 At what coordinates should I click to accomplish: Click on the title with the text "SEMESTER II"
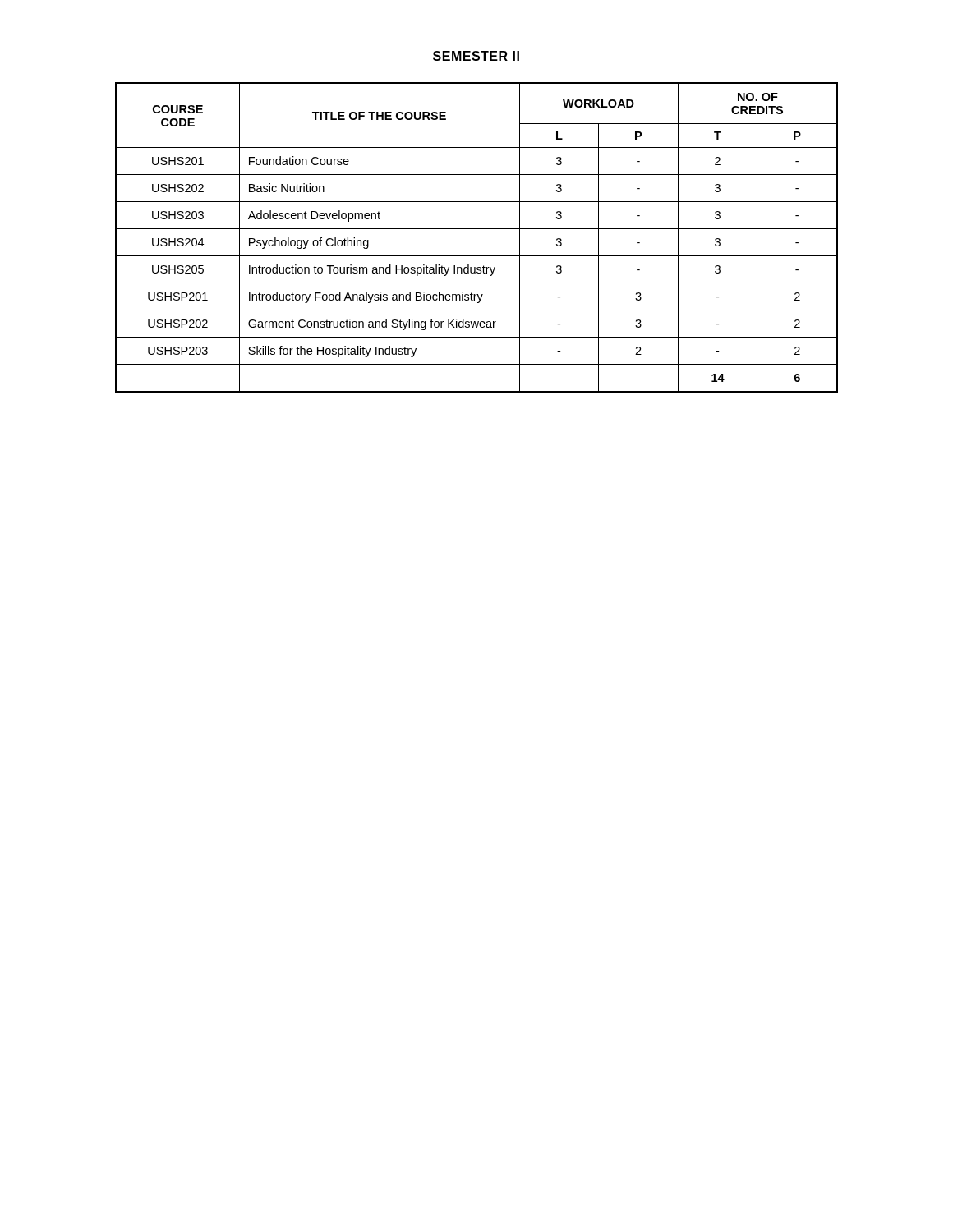pyautogui.click(x=476, y=56)
